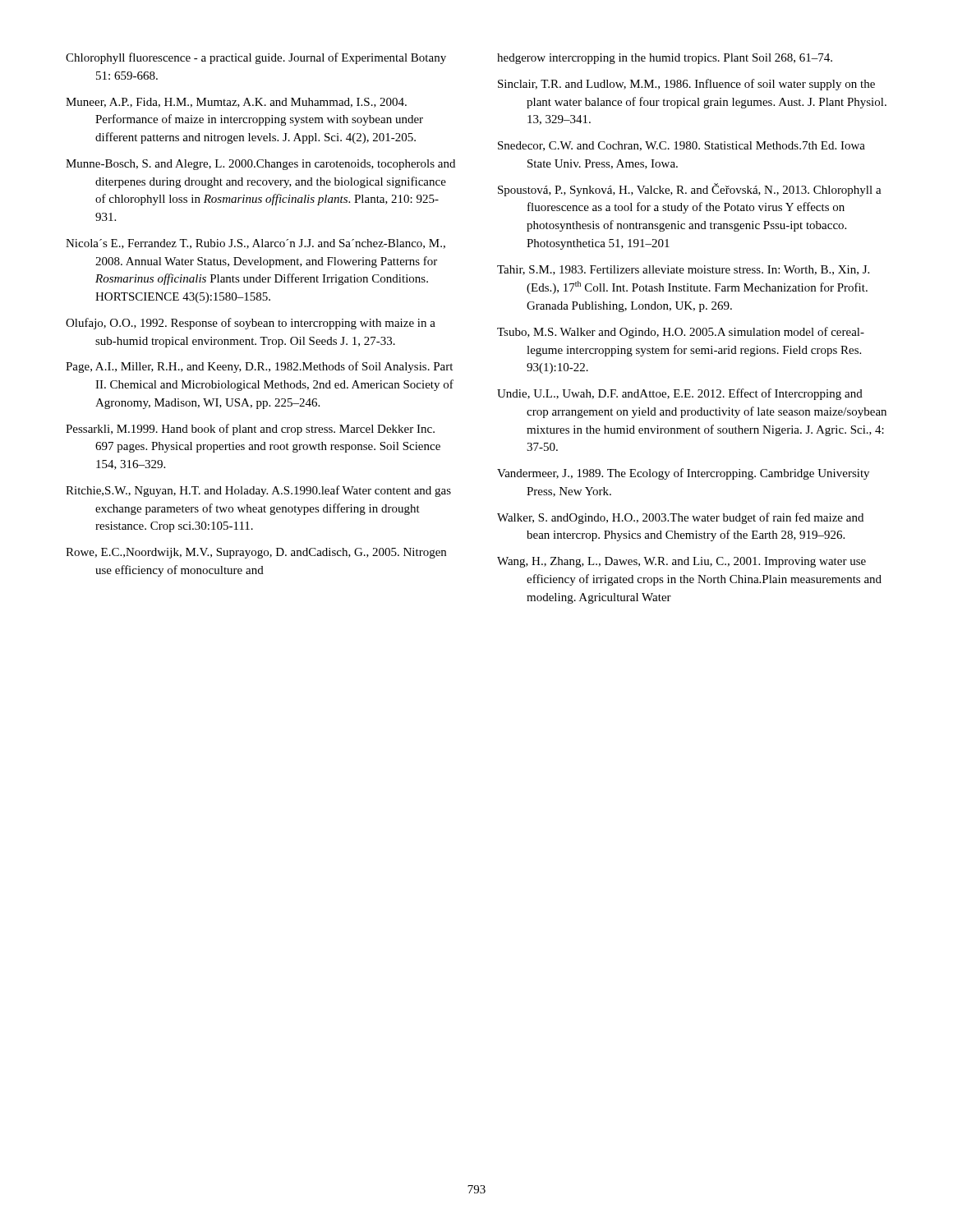The width and height of the screenshot is (953, 1232).
Task: Click on the text starting "Walker, S. andOgindo,"
Action: (680, 526)
